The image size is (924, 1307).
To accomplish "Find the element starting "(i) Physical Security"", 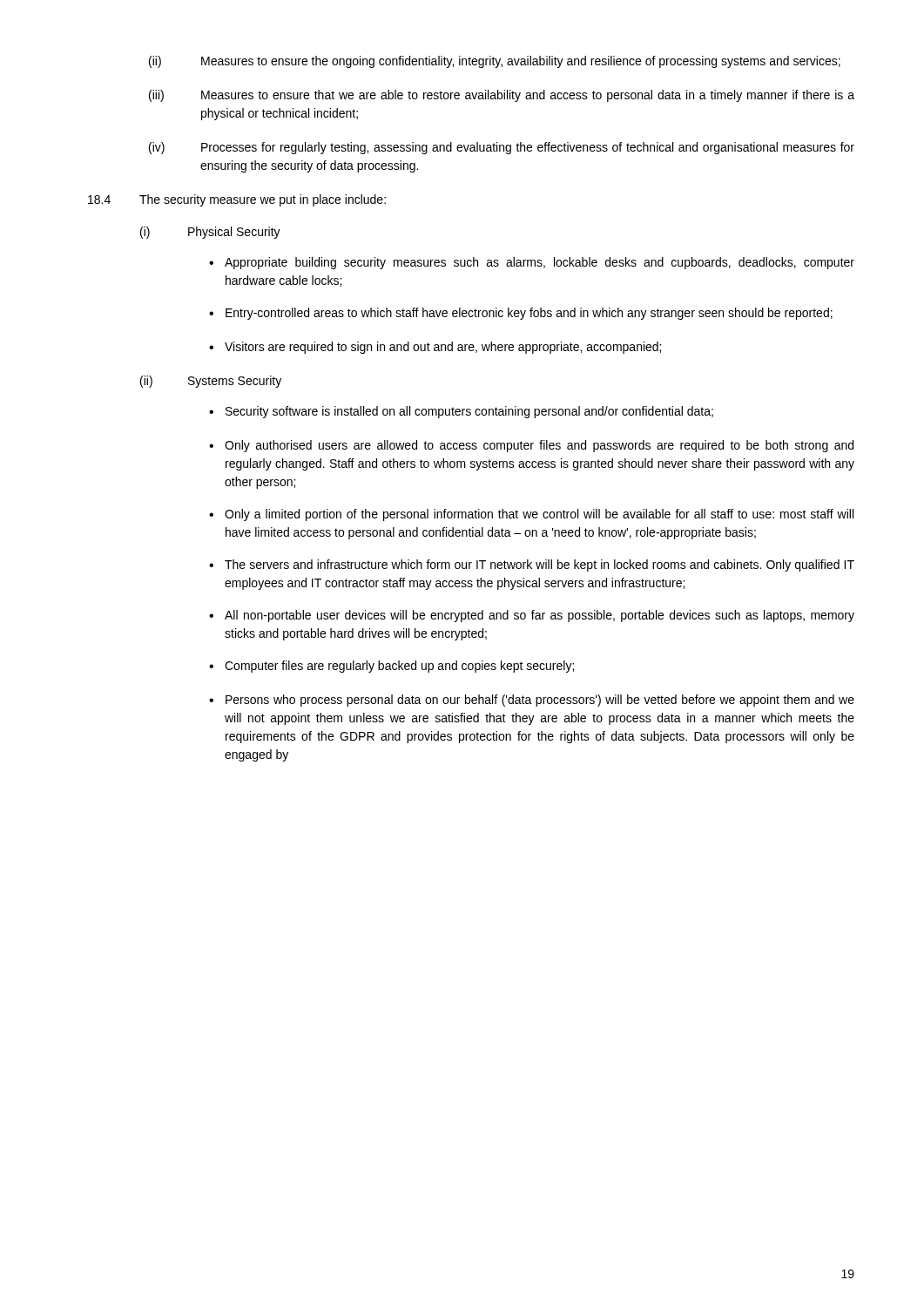I will pos(210,233).
